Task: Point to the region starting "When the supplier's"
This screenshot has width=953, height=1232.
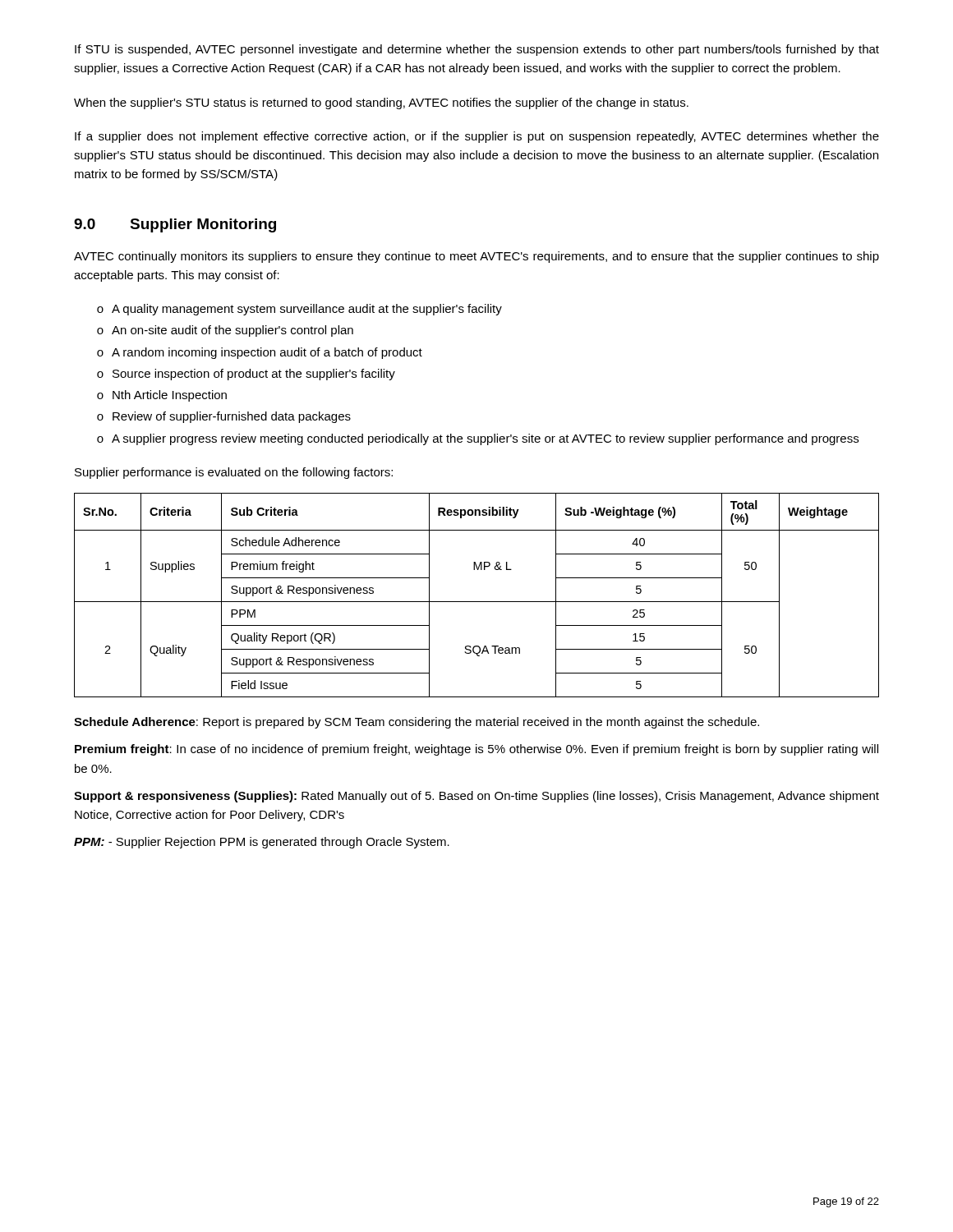Action: [x=382, y=102]
